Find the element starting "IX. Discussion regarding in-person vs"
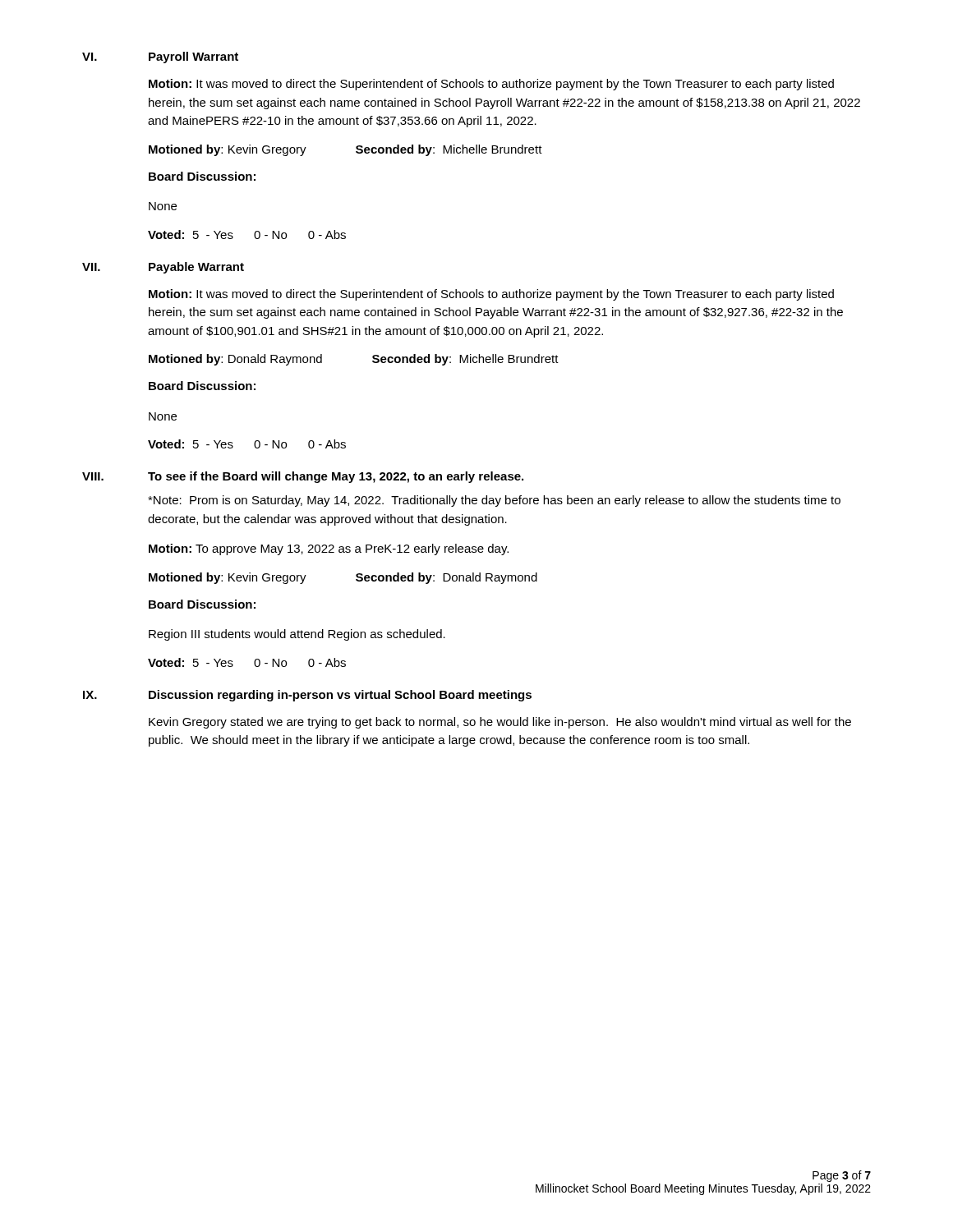The width and height of the screenshot is (953, 1232). [x=307, y=694]
